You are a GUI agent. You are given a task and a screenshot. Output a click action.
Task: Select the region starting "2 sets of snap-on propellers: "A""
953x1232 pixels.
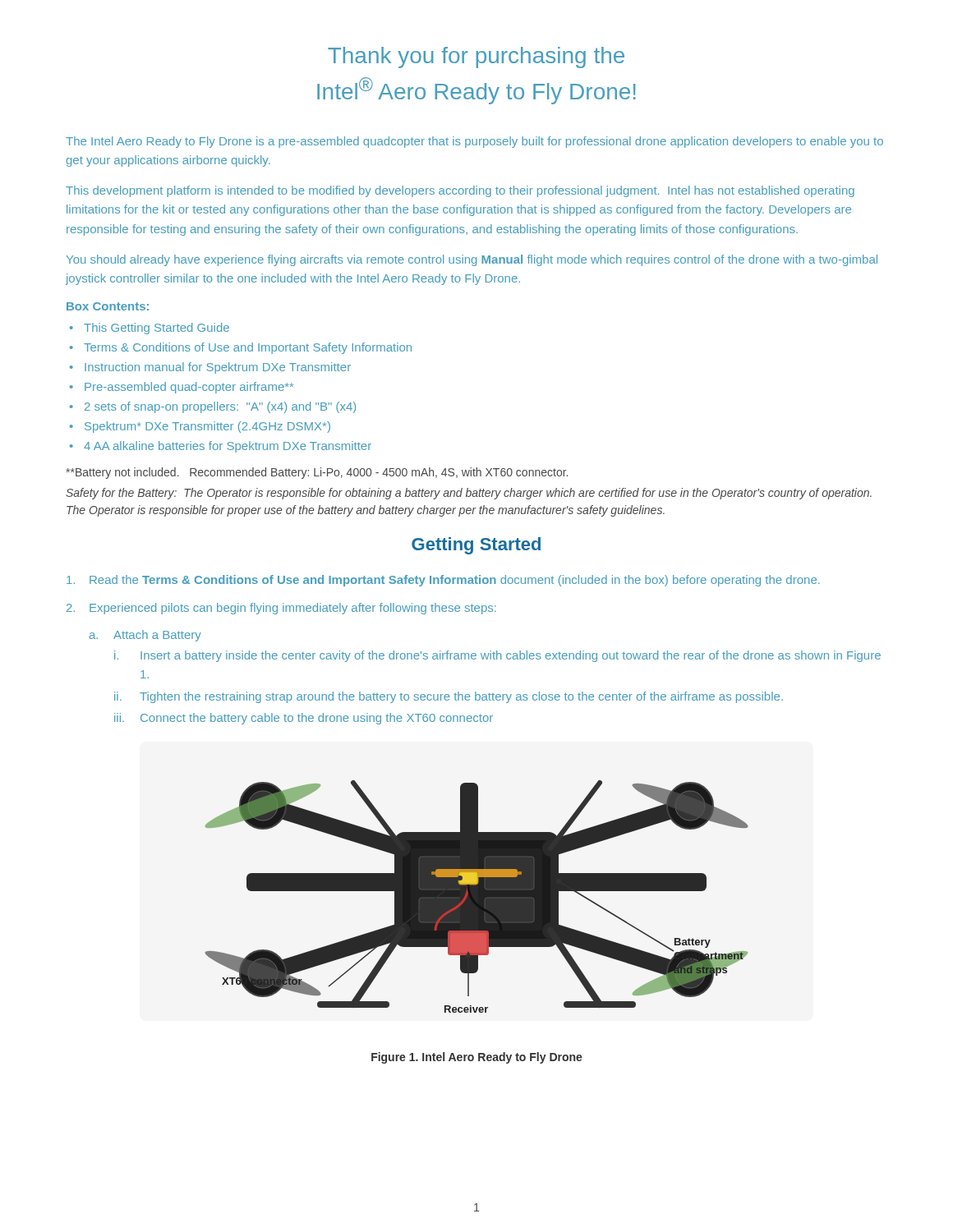click(x=220, y=406)
